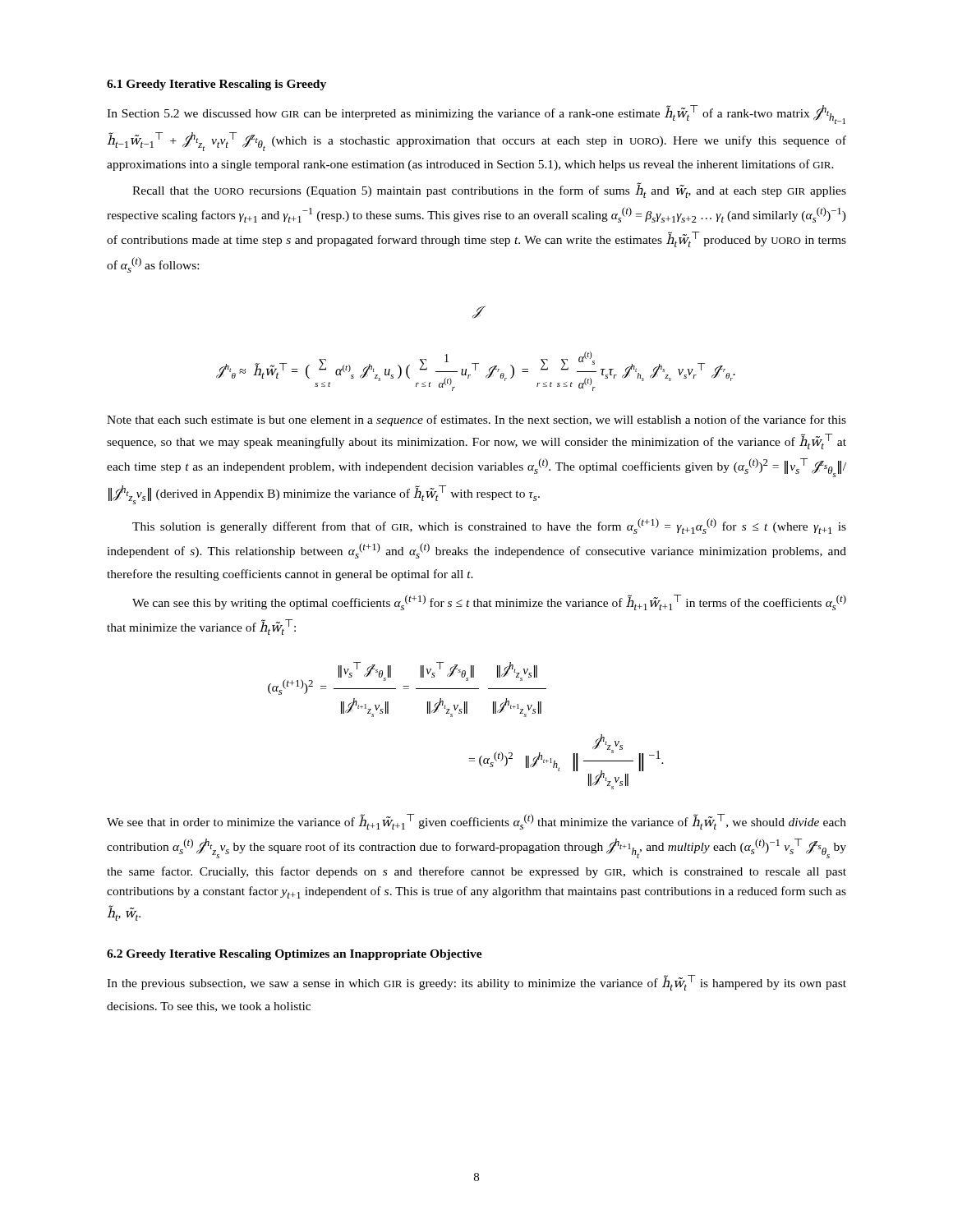Click on the text block that reads "Note that each such estimate"
This screenshot has width=953, height=1232.
pos(476,459)
